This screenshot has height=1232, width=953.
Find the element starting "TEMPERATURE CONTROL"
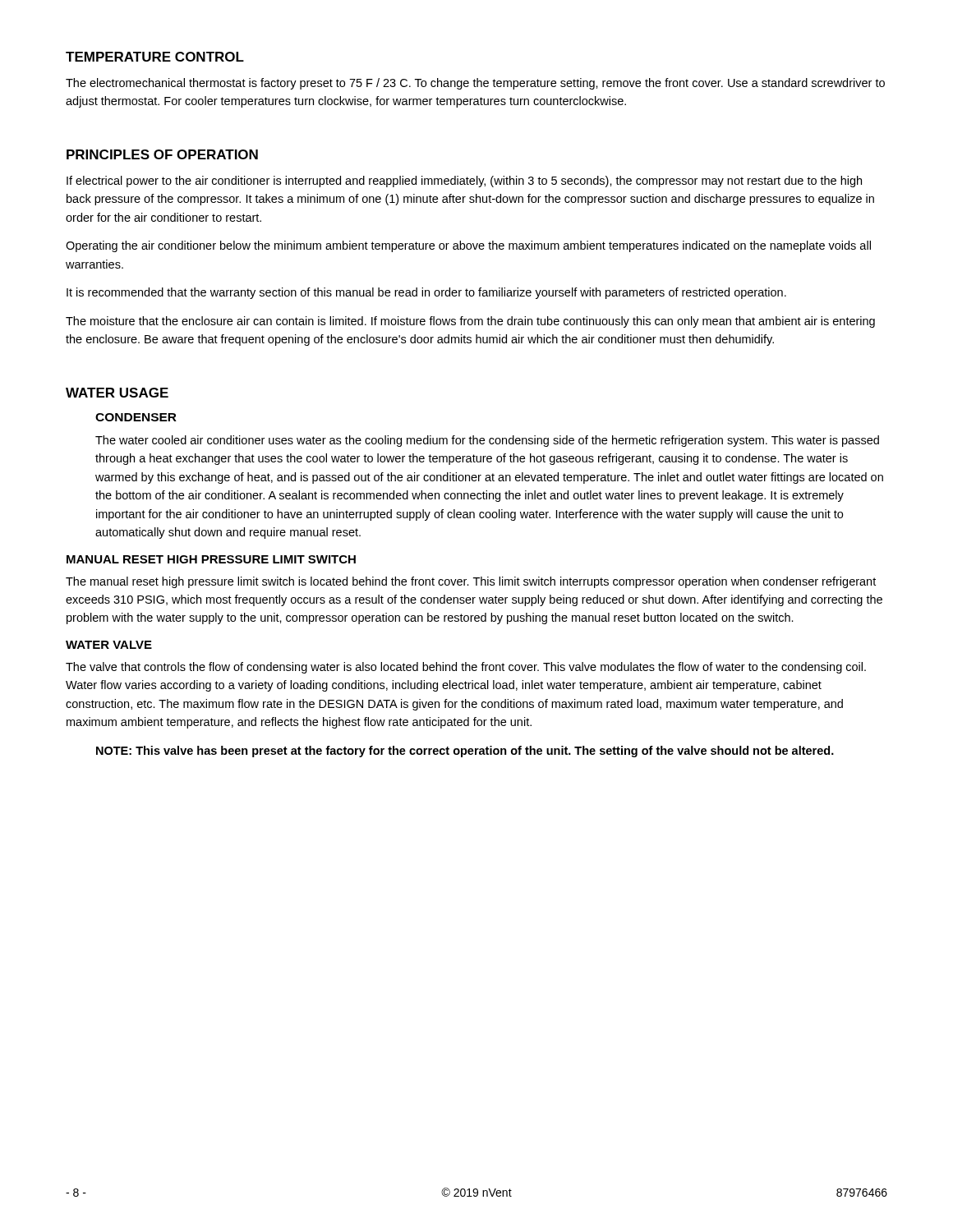point(155,57)
